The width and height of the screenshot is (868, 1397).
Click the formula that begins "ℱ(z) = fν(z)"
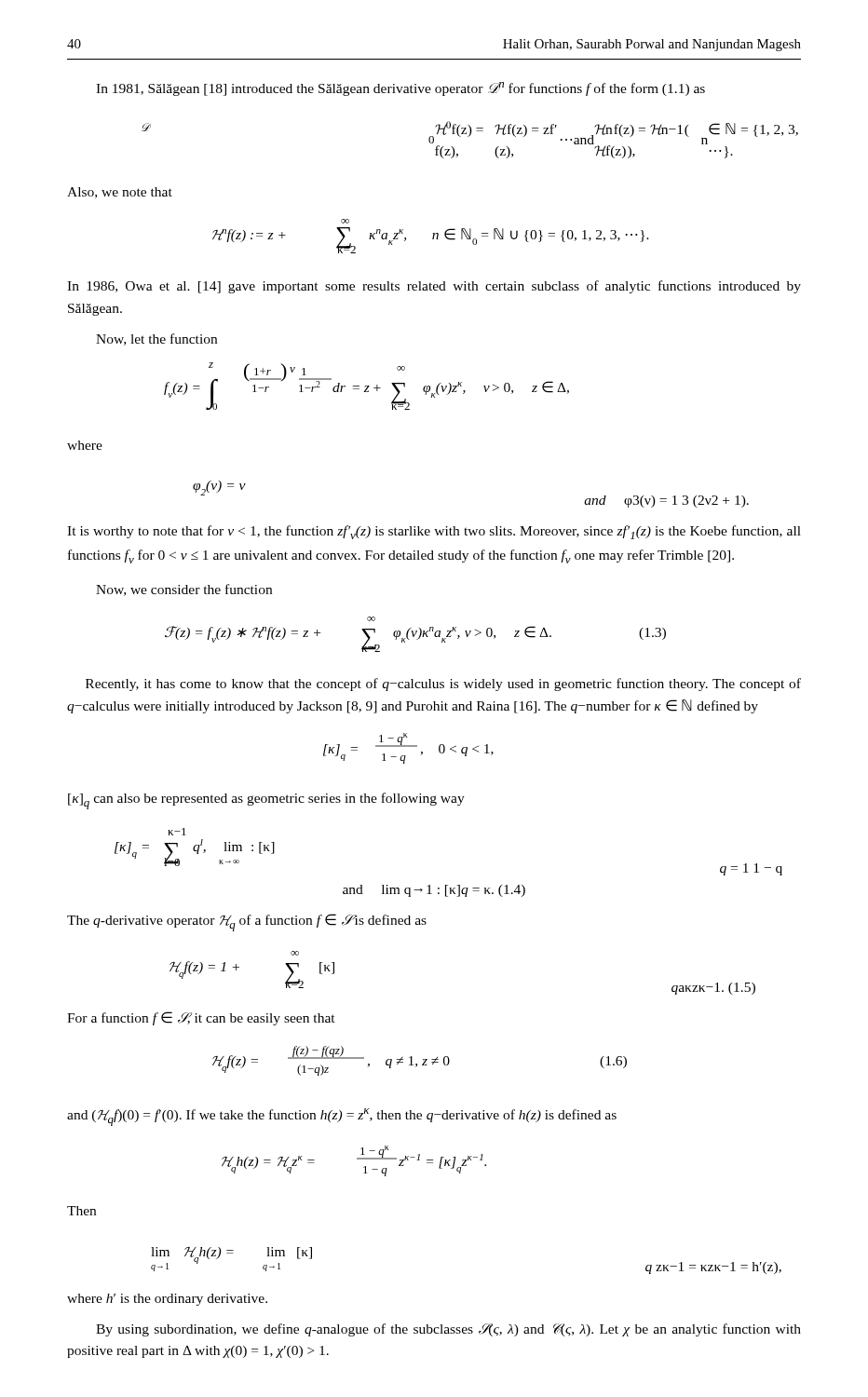(434, 636)
